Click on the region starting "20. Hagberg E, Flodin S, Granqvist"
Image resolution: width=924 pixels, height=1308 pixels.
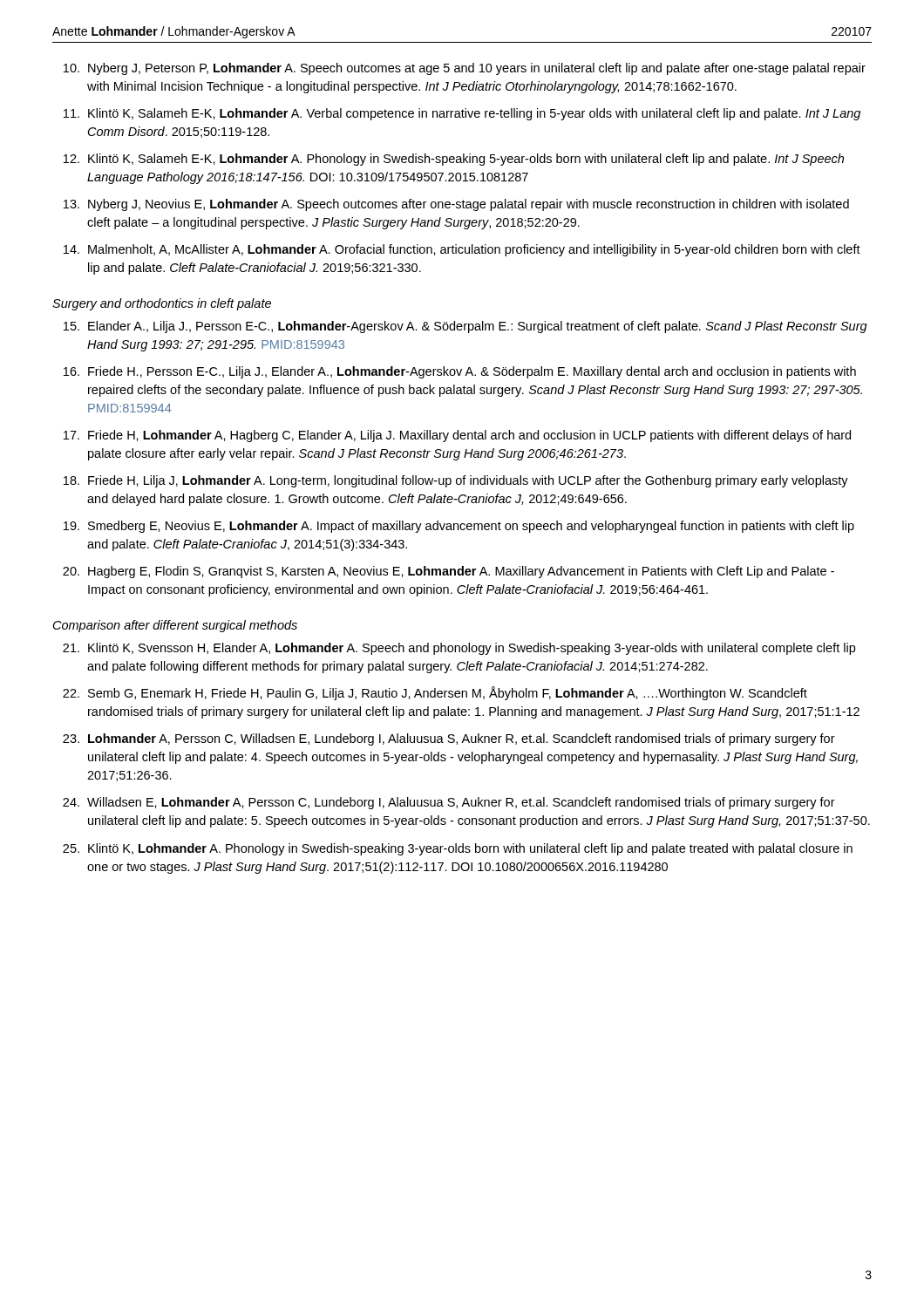pyautogui.click(x=462, y=581)
